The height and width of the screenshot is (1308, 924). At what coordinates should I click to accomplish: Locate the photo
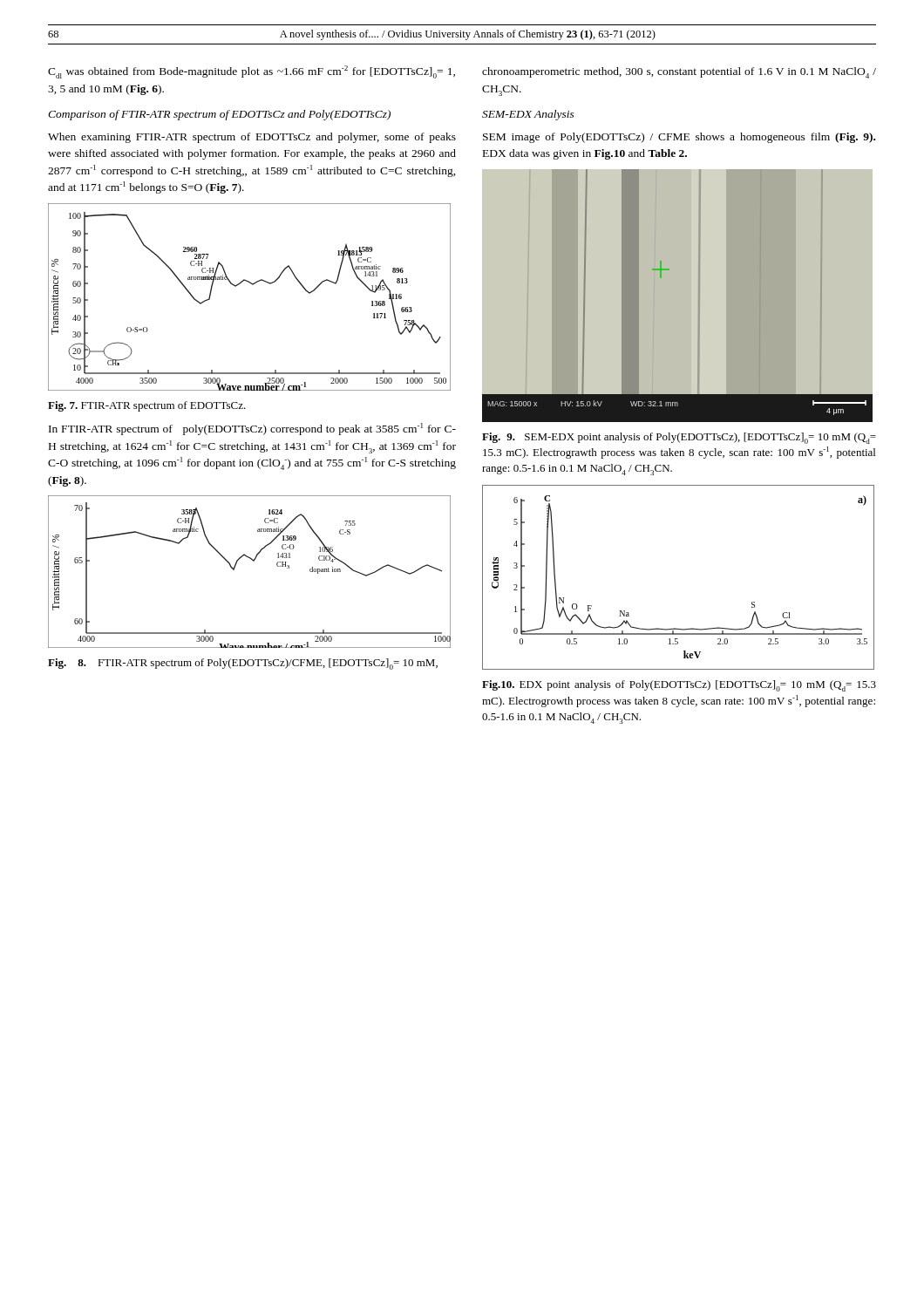pyautogui.click(x=679, y=295)
